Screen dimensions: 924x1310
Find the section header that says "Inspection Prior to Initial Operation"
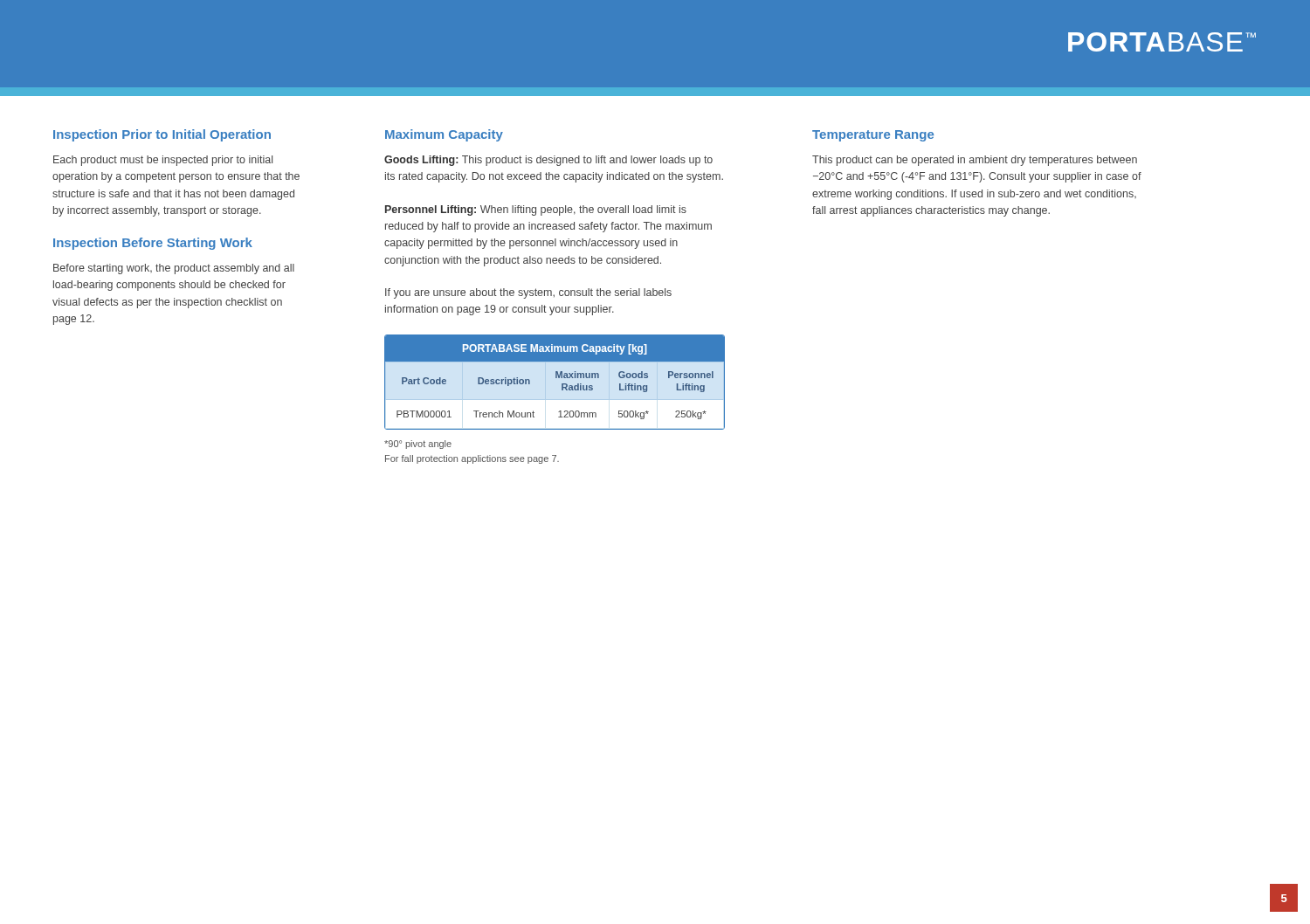162,134
